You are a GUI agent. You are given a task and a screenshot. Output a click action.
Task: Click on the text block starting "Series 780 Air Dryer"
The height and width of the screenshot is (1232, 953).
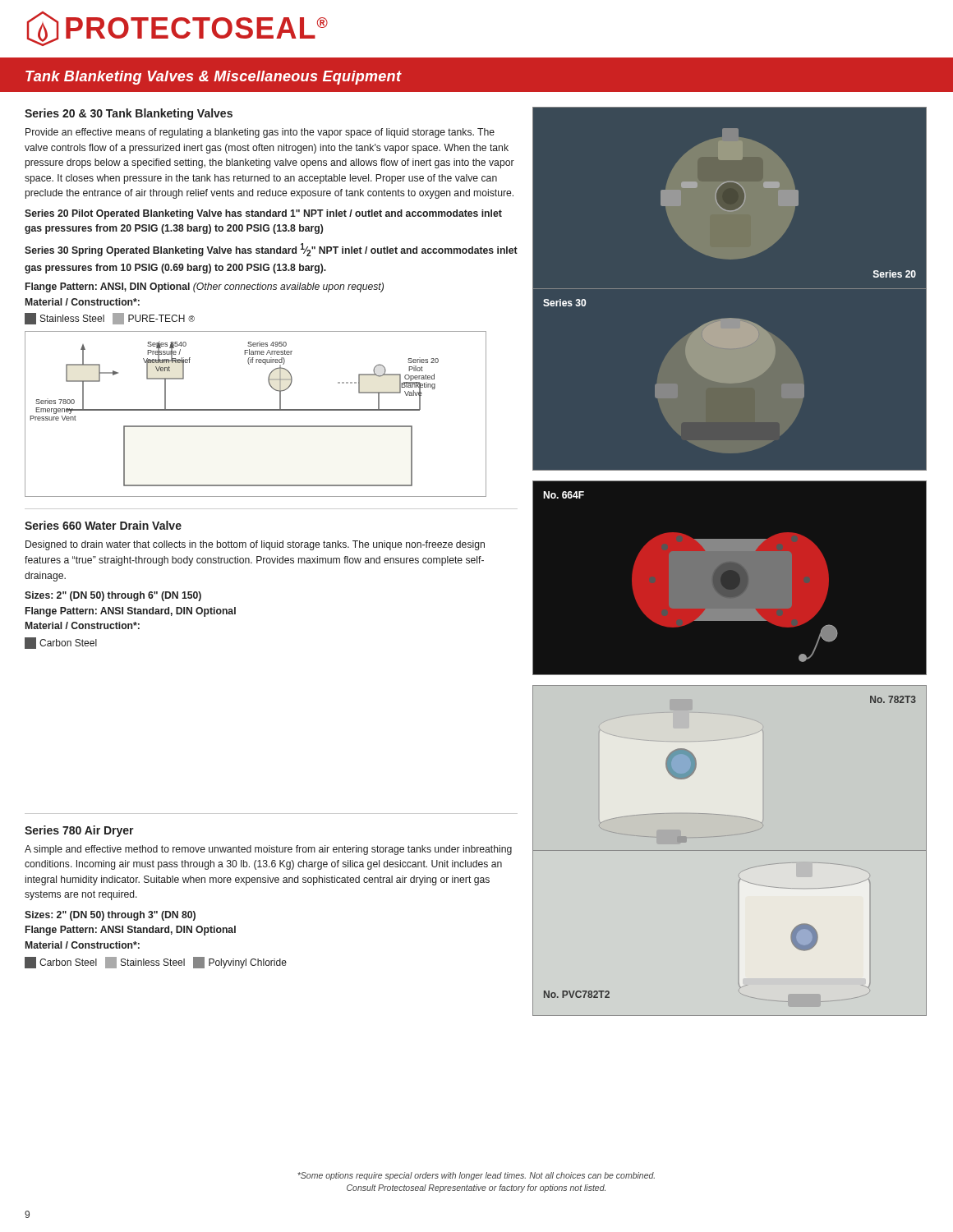coord(79,830)
